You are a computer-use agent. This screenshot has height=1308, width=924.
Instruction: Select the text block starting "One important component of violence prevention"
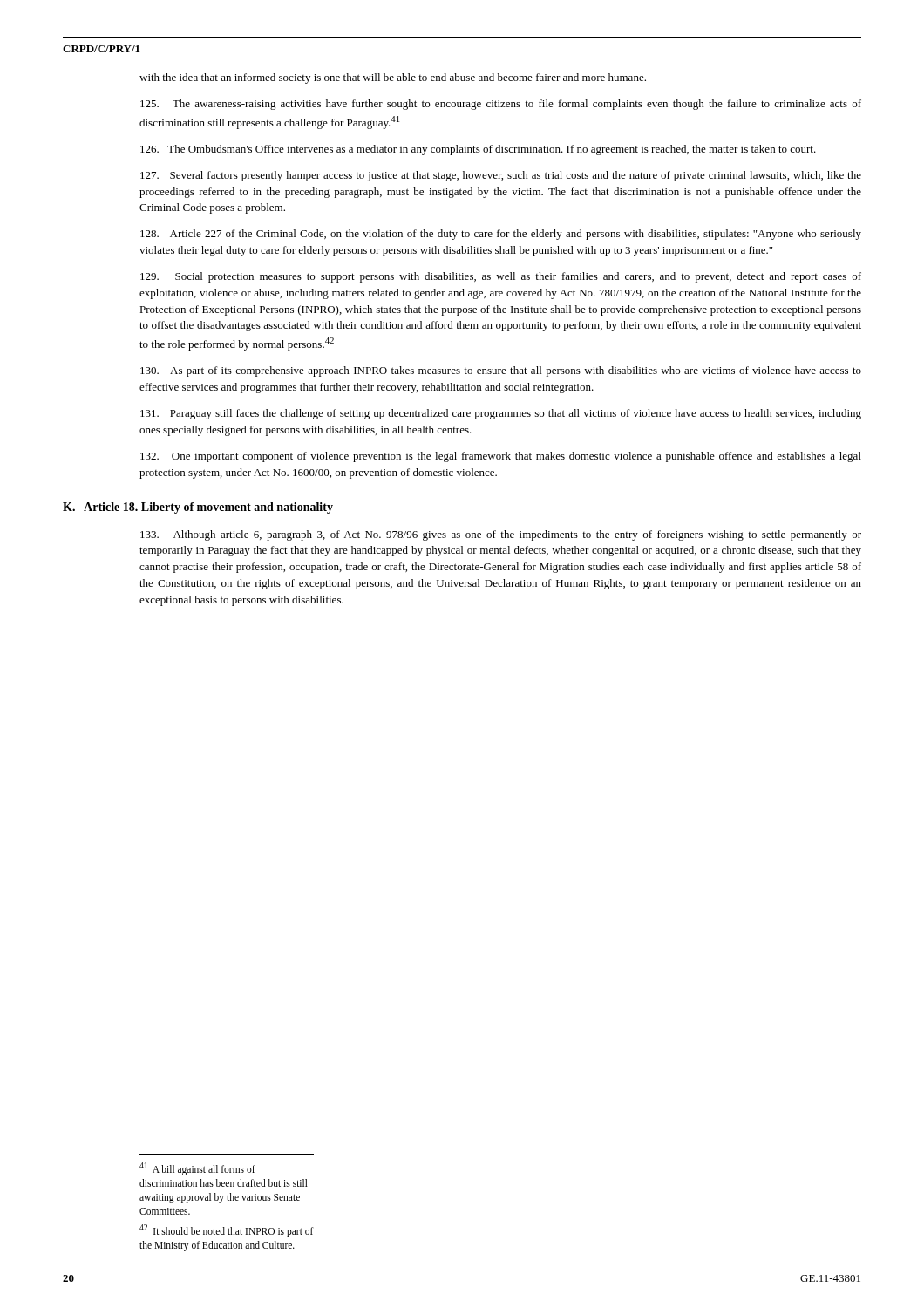500,464
